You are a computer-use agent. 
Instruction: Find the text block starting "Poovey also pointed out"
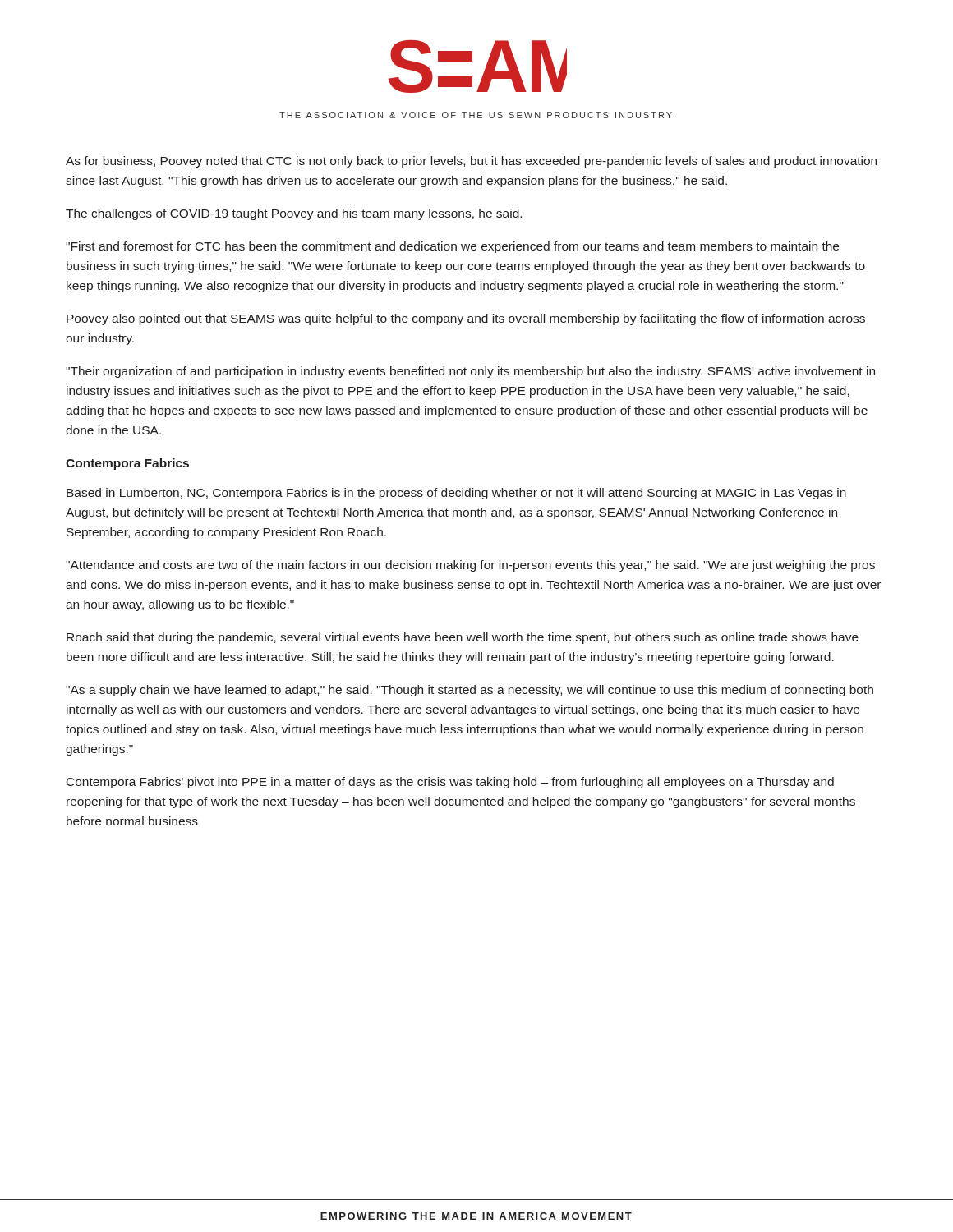[x=476, y=329]
